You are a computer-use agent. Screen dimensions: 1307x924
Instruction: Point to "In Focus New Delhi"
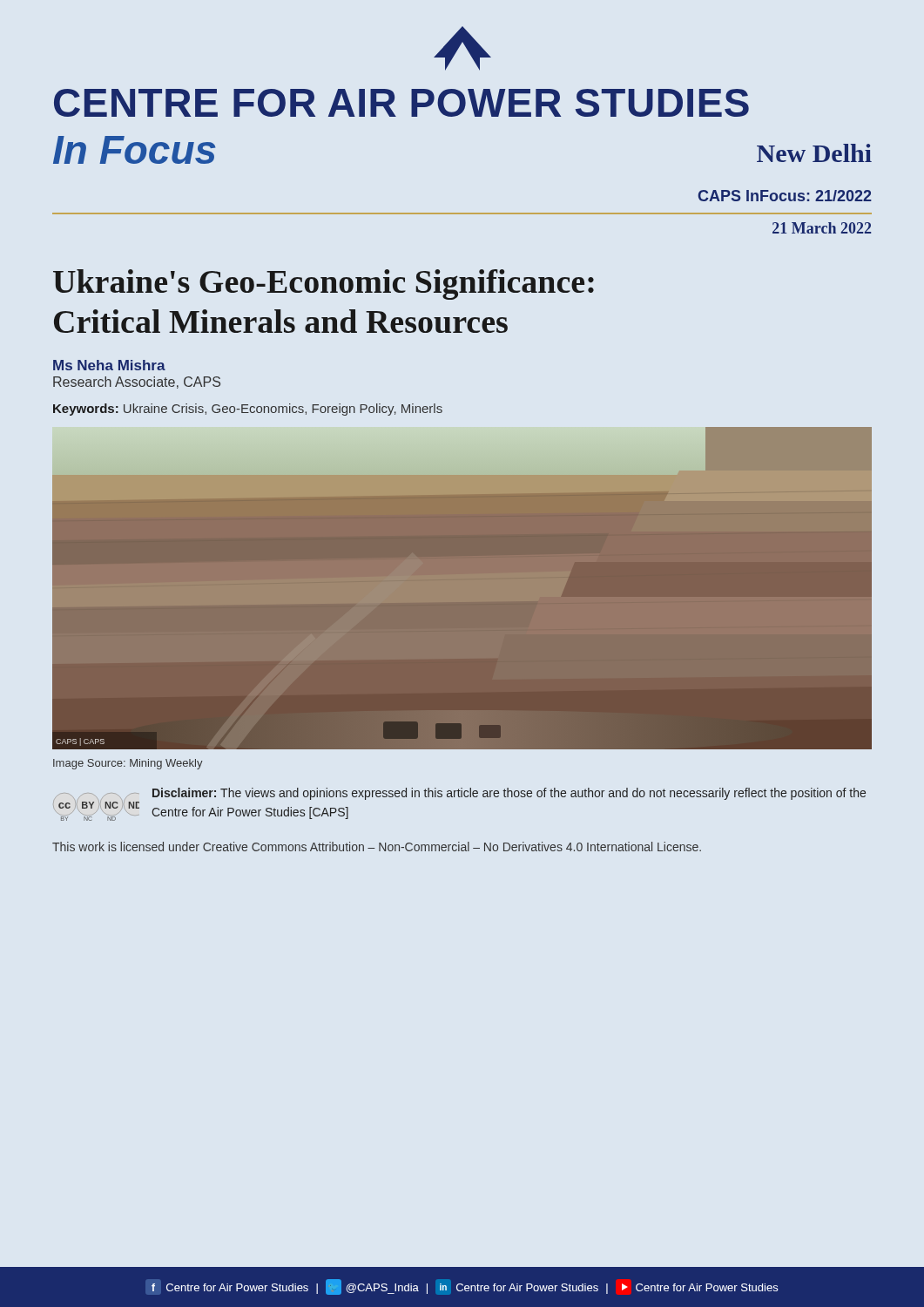click(x=121, y=149)
